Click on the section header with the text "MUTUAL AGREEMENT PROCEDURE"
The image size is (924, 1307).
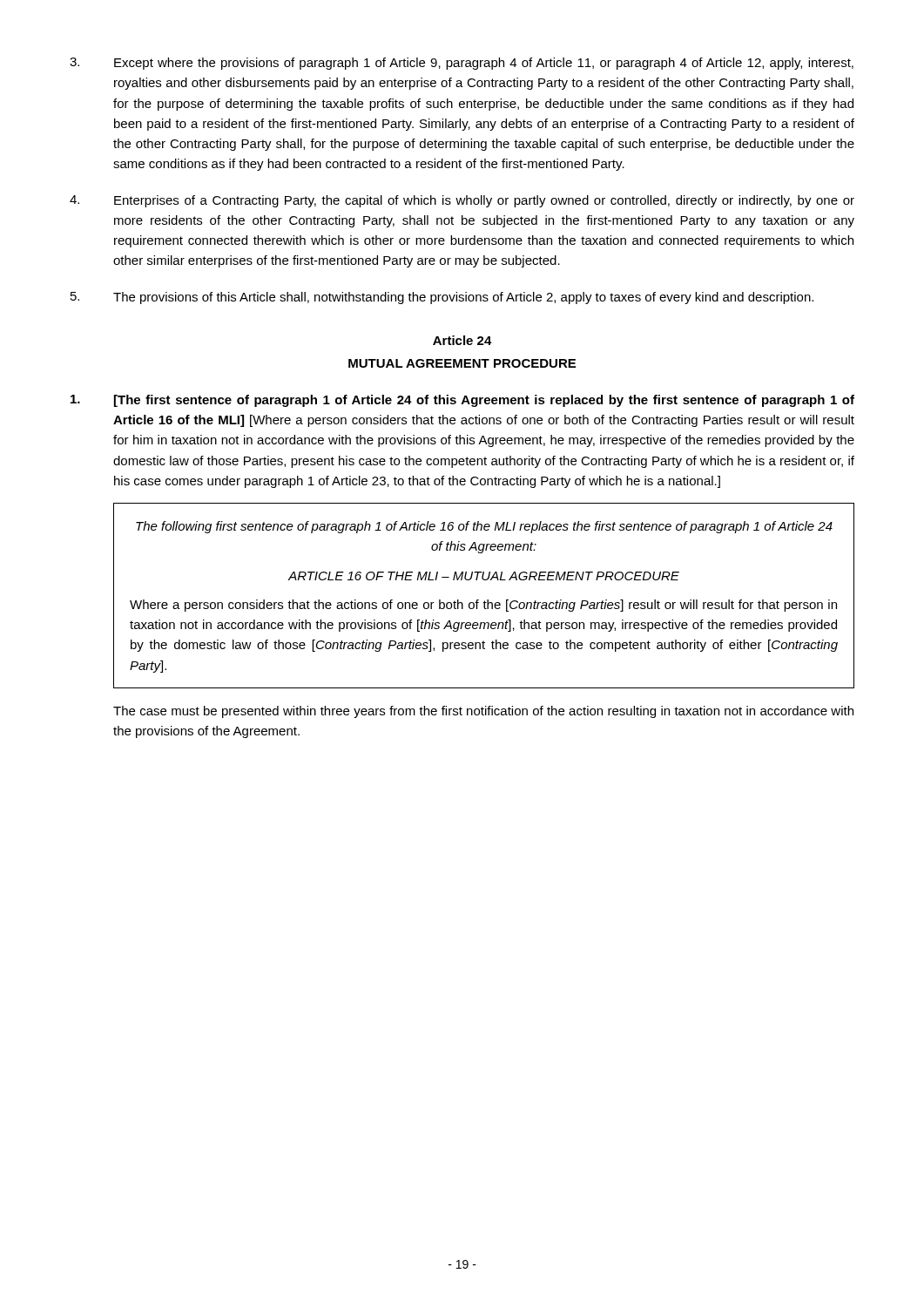462,363
